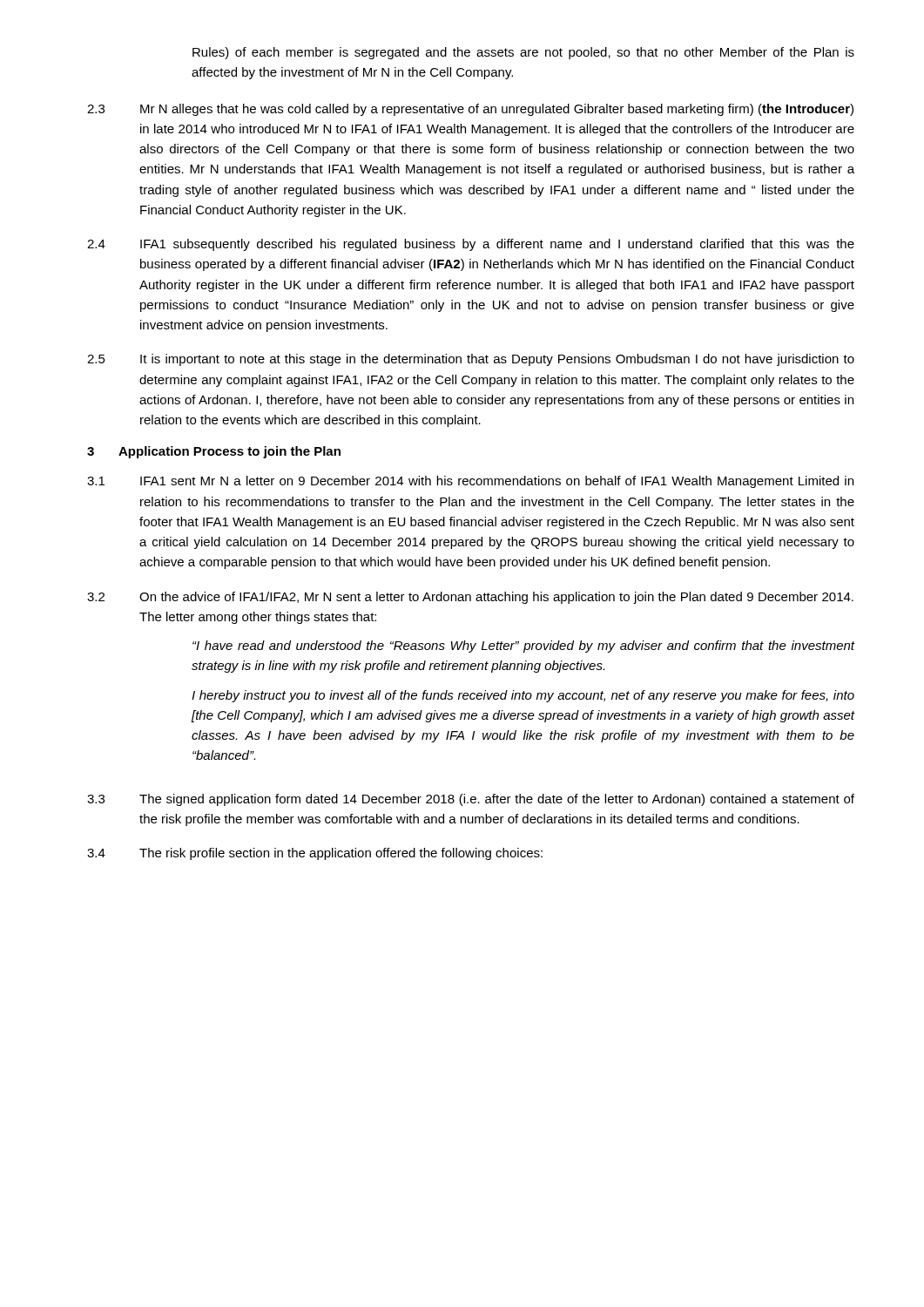Point to the region starting "3.1 IFA1 sent Mr N a letter"
The image size is (924, 1307).
pyautogui.click(x=471, y=521)
